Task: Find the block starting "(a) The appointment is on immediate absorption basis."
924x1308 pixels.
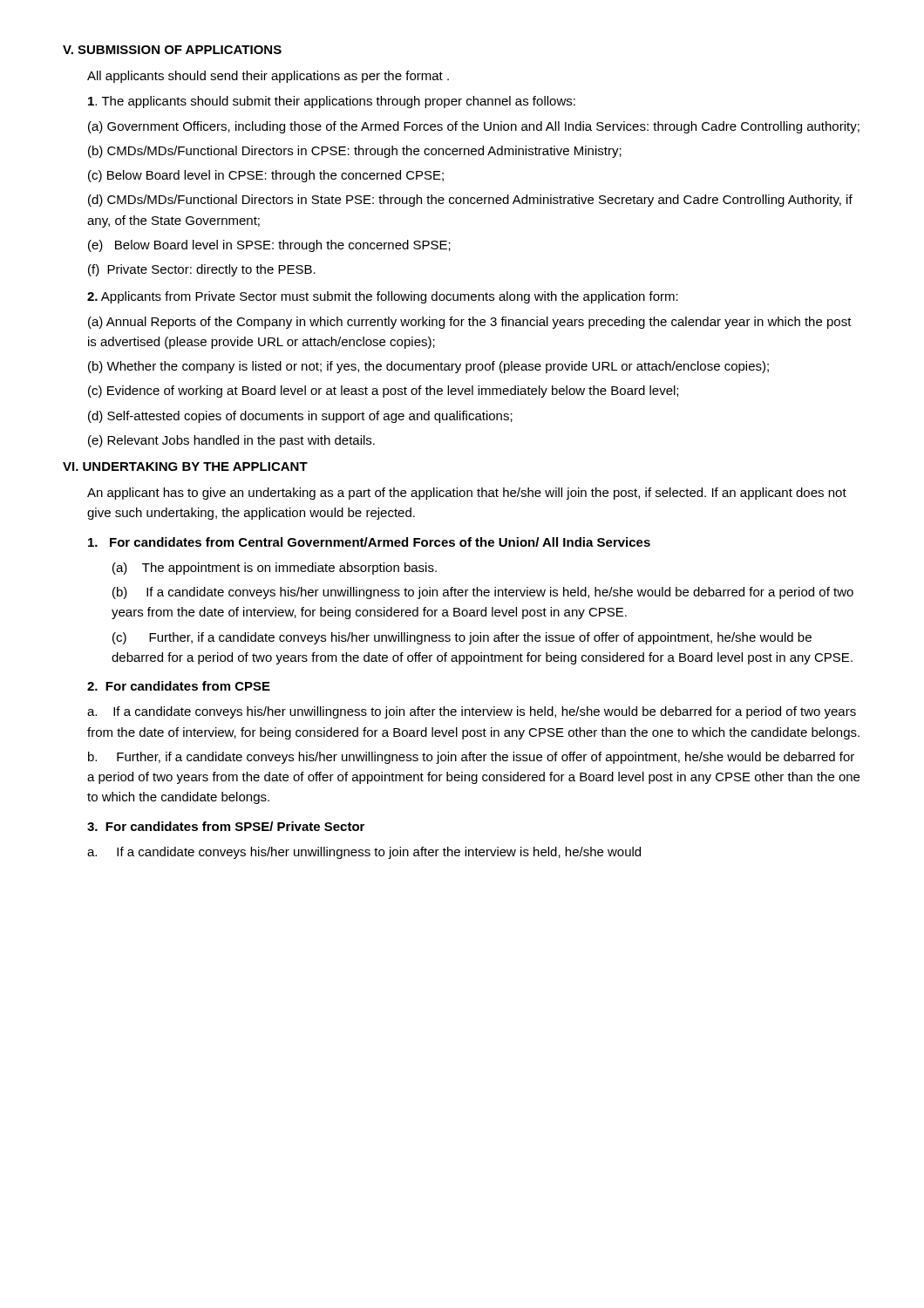Action: 275,567
